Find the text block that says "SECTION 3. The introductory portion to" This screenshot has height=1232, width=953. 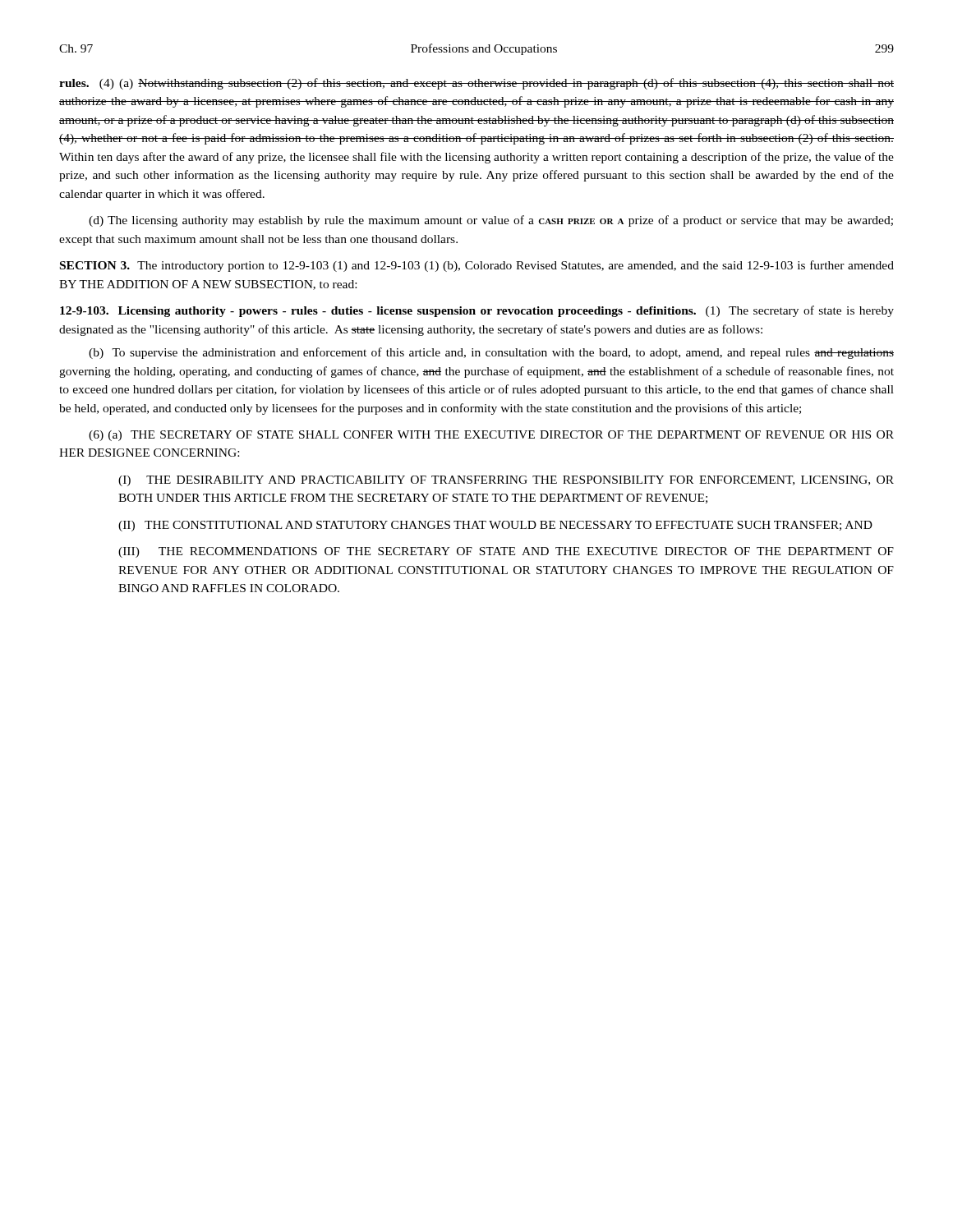pos(476,275)
